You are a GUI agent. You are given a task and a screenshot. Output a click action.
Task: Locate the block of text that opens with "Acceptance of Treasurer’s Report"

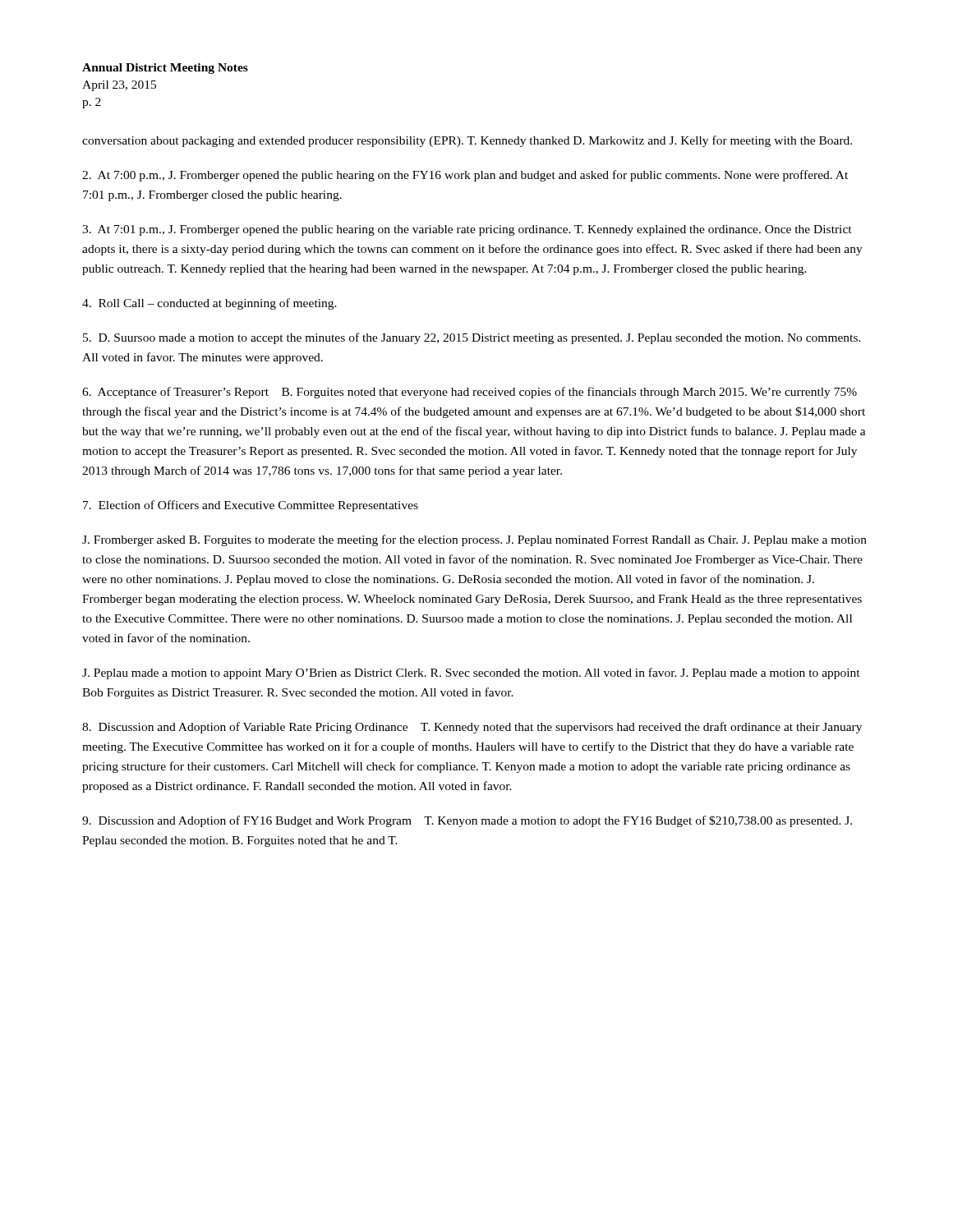[x=474, y=431]
